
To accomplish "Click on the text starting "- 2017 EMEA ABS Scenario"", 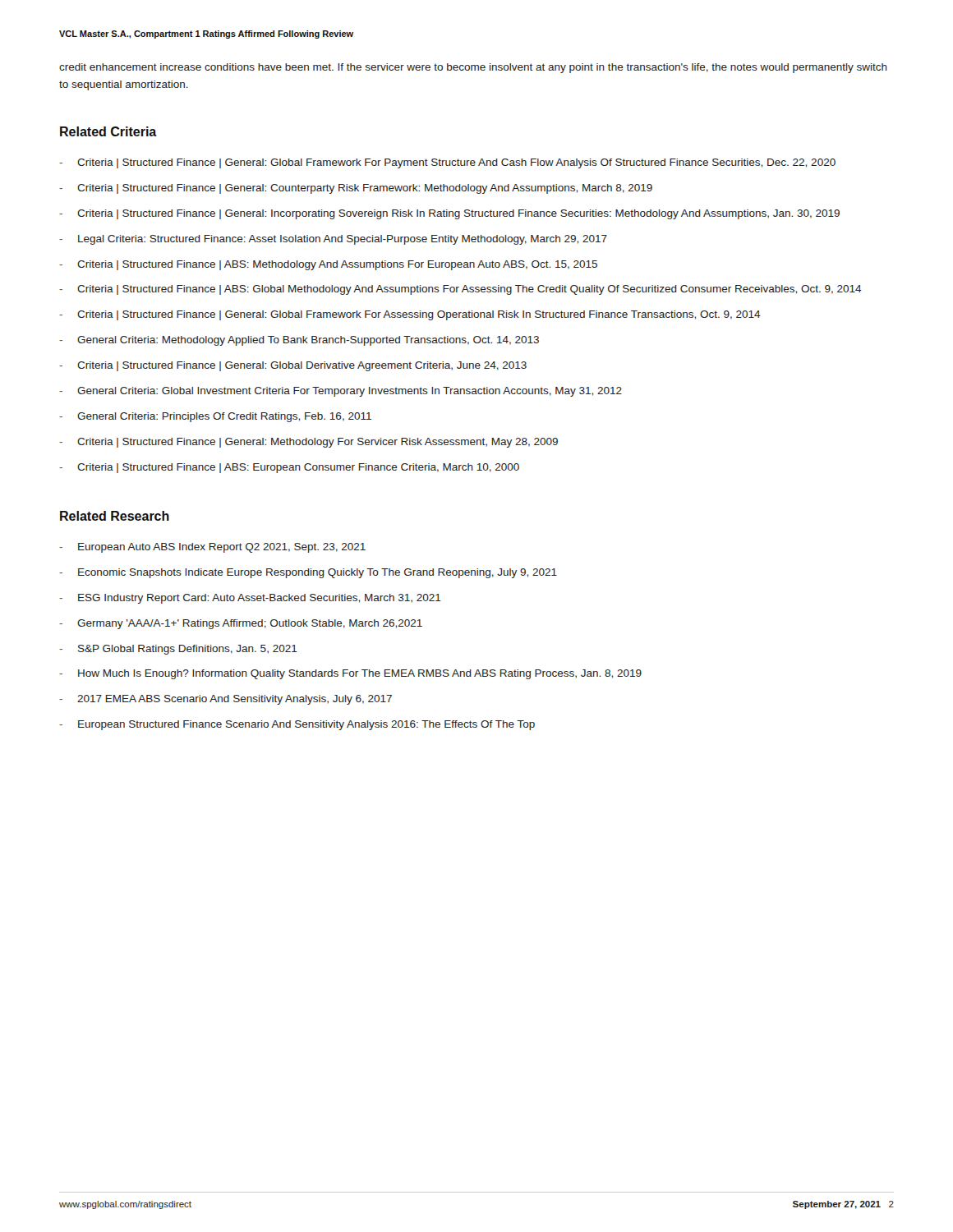I will click(226, 700).
